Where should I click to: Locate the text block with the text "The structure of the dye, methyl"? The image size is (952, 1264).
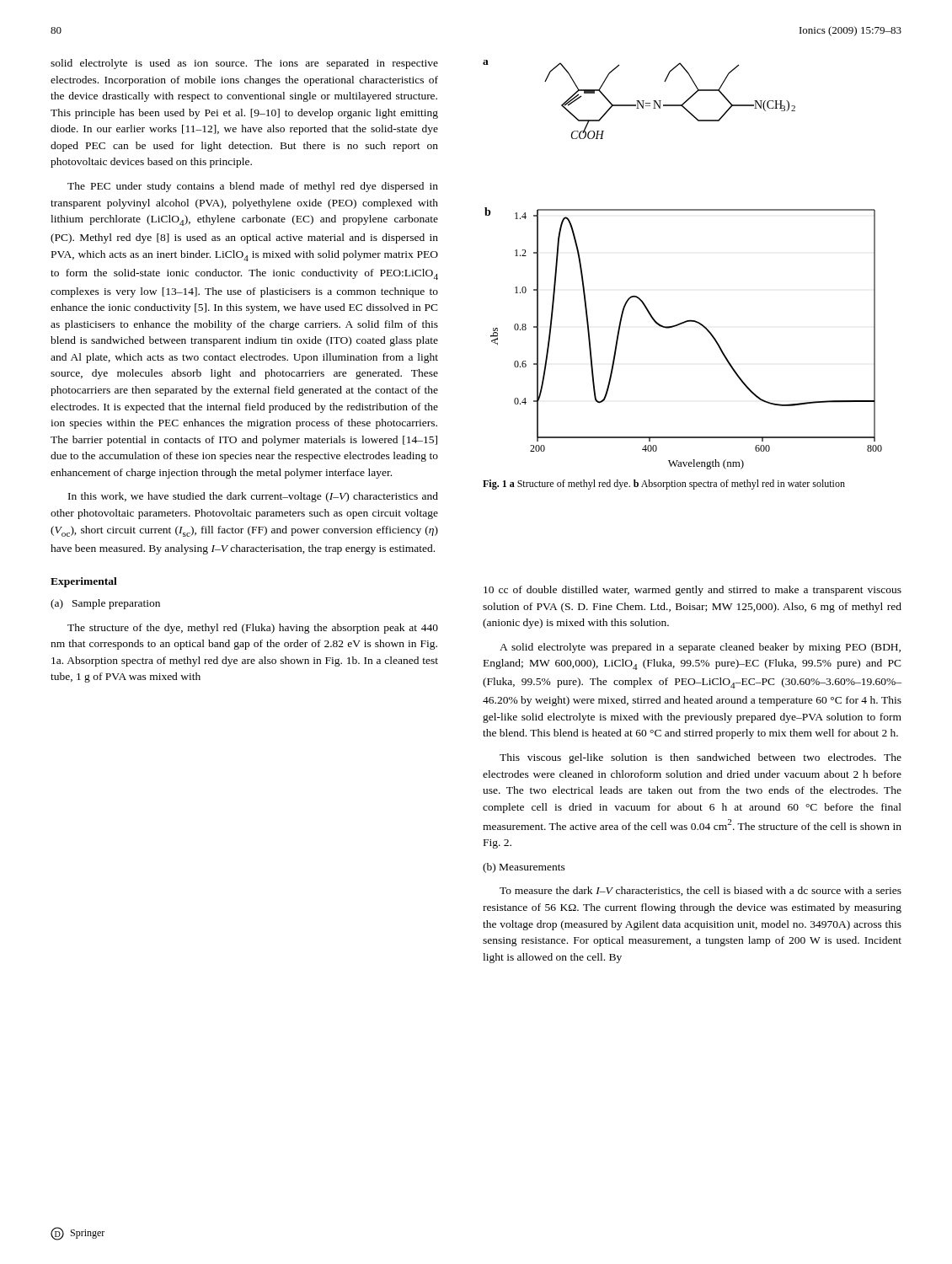[244, 652]
